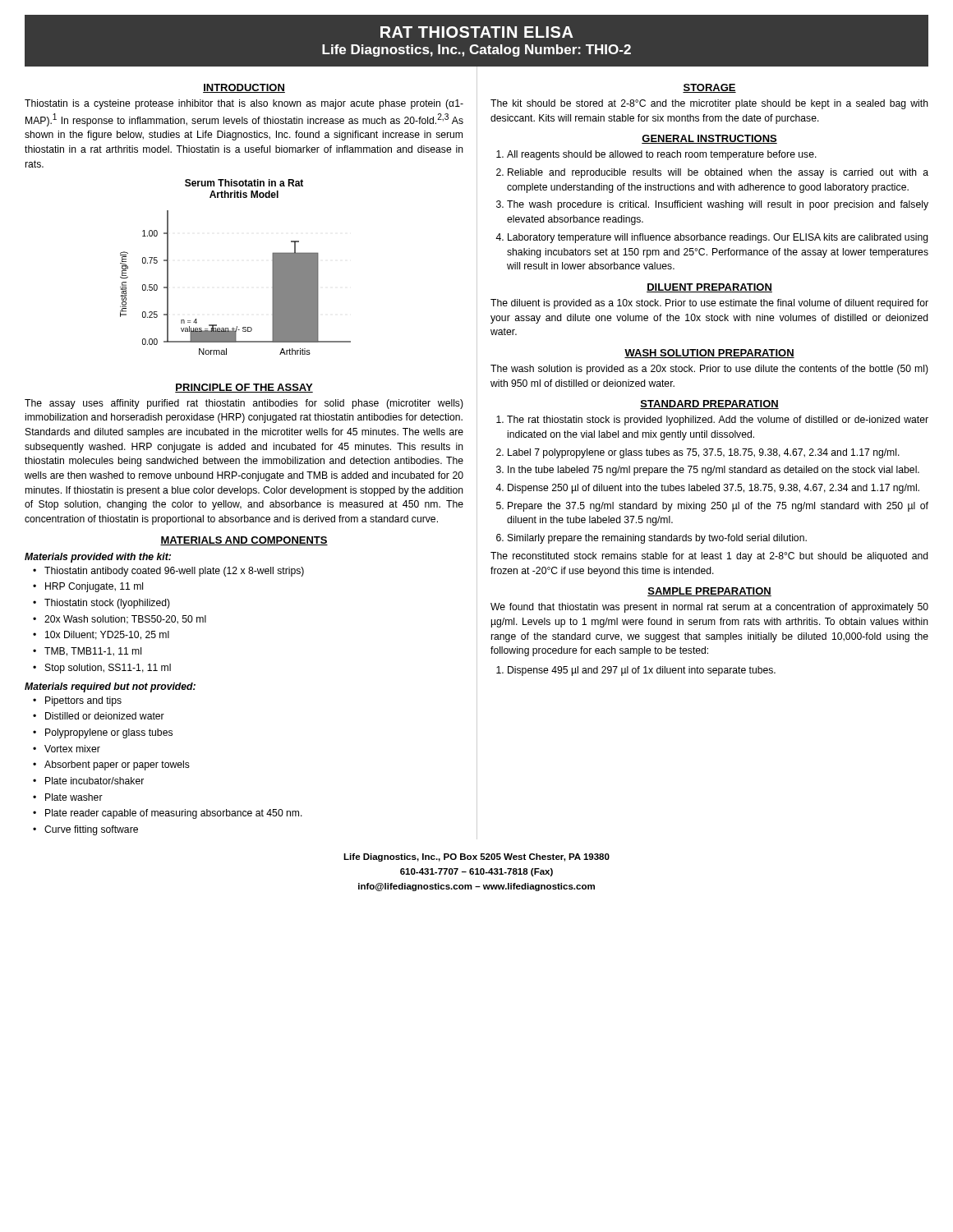Click where it says "•Stop solution, SS11-1, 11 ml"
The image size is (953, 1232).
102,669
